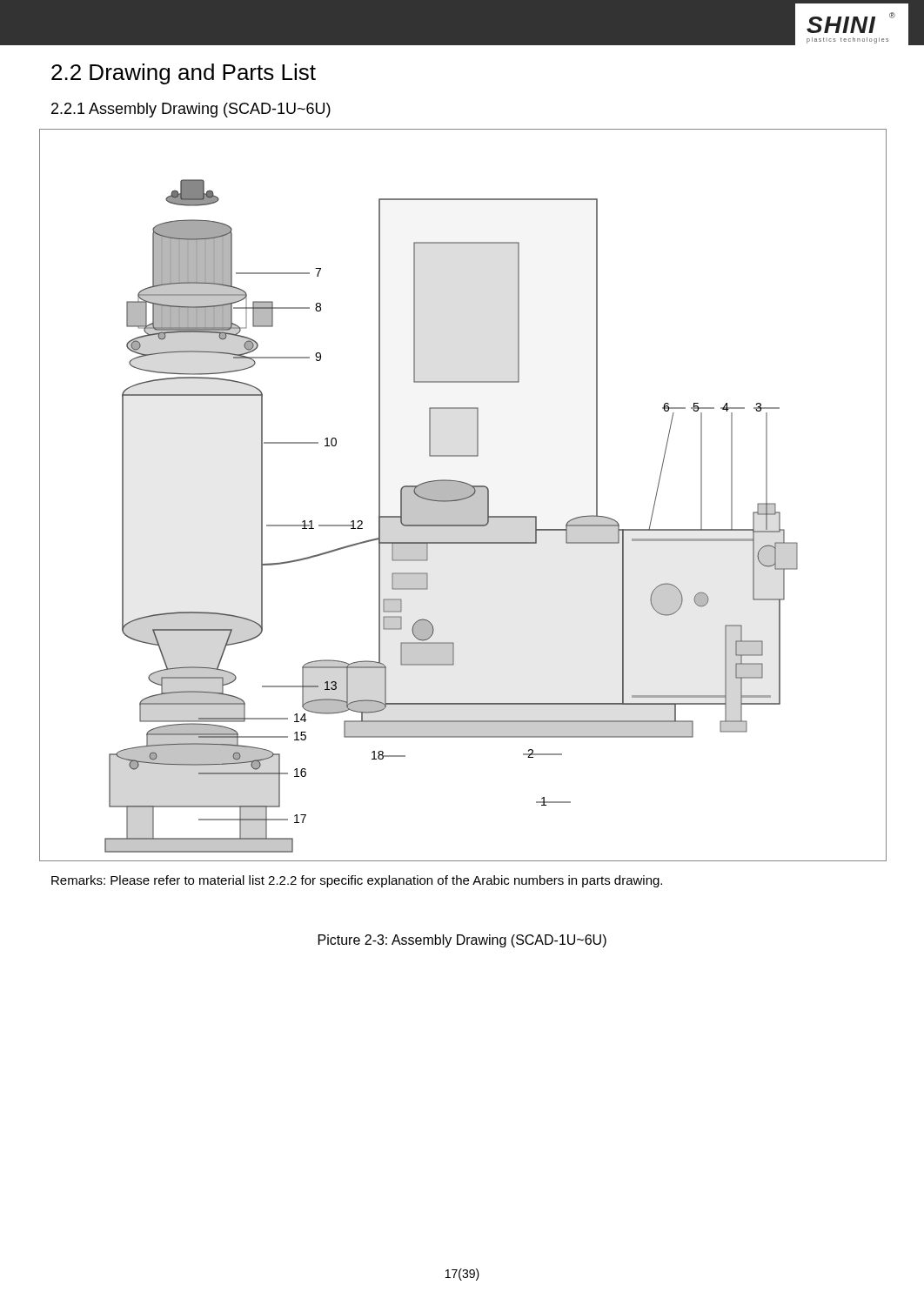Select a engineering diagram
Image resolution: width=924 pixels, height=1305 pixels.
463,495
